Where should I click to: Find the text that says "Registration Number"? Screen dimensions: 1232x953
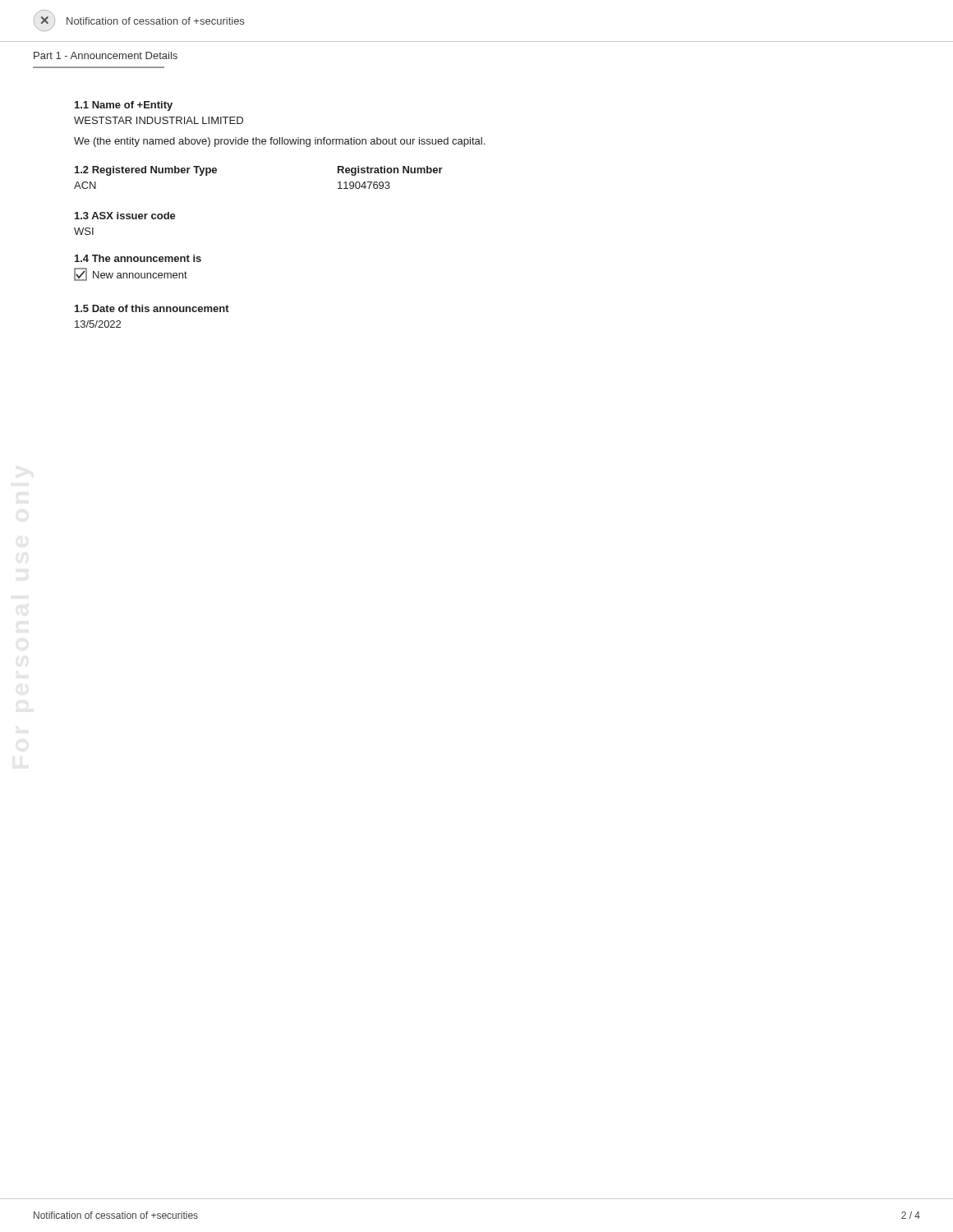click(390, 170)
